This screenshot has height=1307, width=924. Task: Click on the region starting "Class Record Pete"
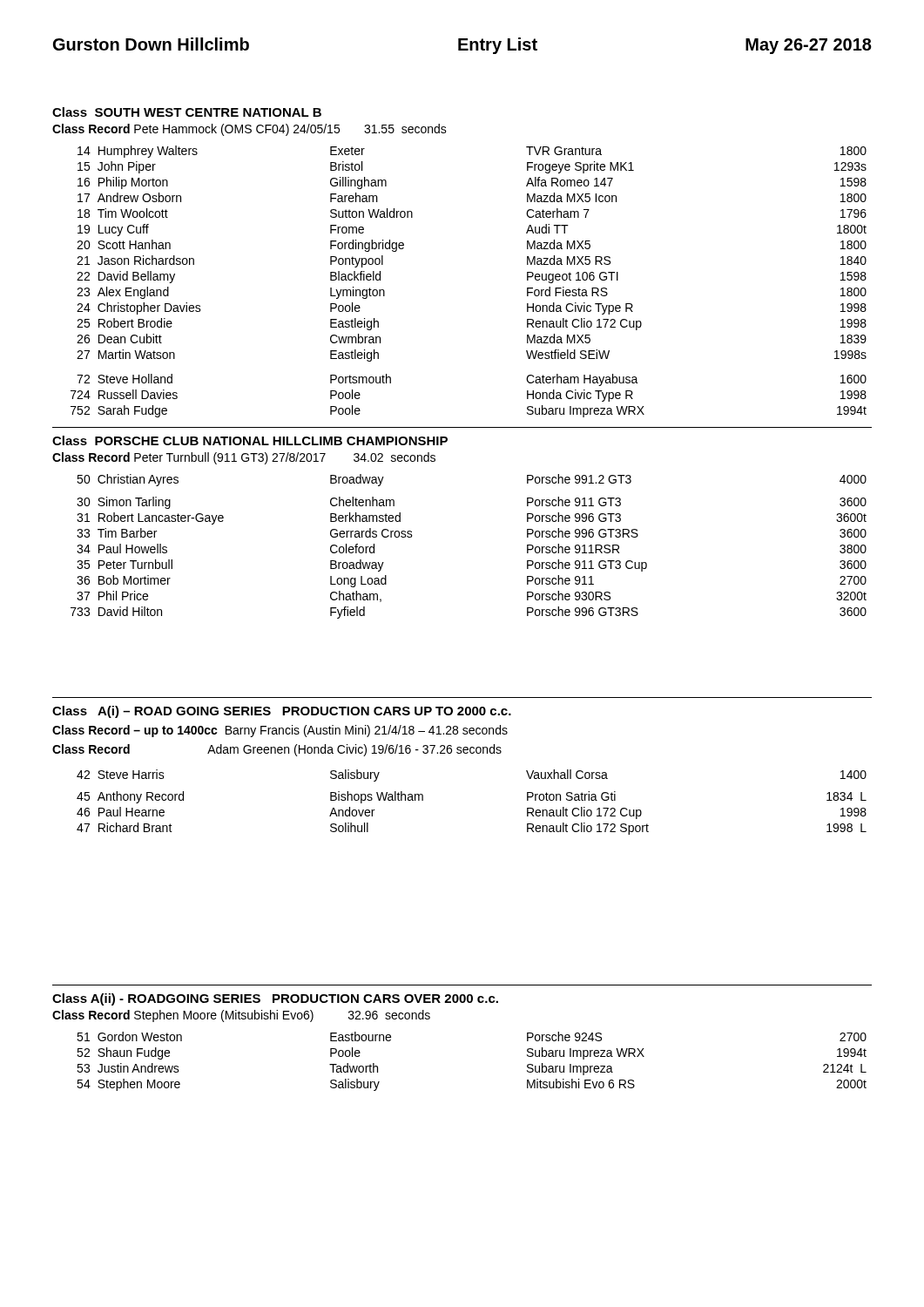tap(249, 129)
